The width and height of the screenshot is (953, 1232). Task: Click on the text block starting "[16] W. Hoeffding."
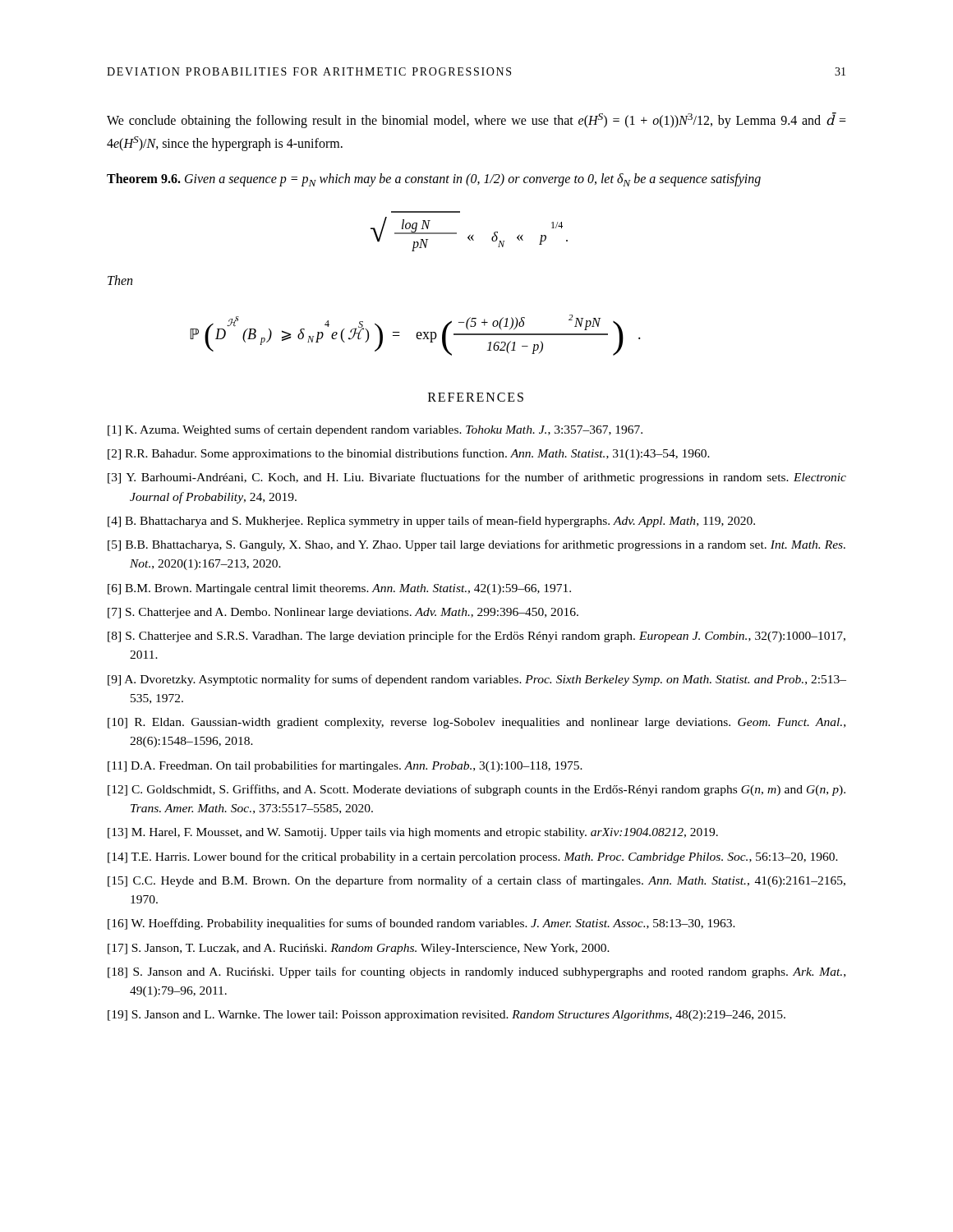pyautogui.click(x=421, y=923)
